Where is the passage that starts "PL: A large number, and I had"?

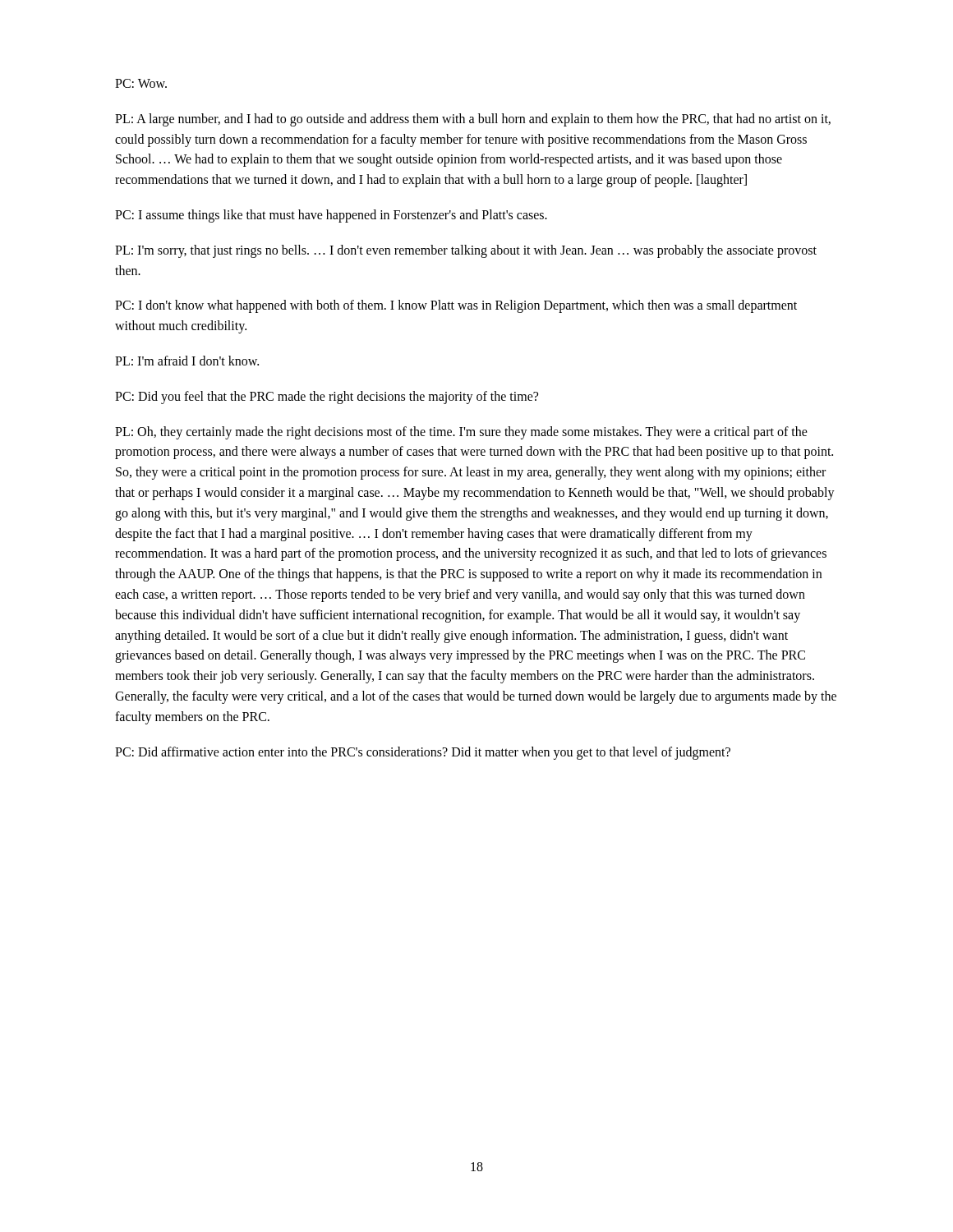click(473, 149)
